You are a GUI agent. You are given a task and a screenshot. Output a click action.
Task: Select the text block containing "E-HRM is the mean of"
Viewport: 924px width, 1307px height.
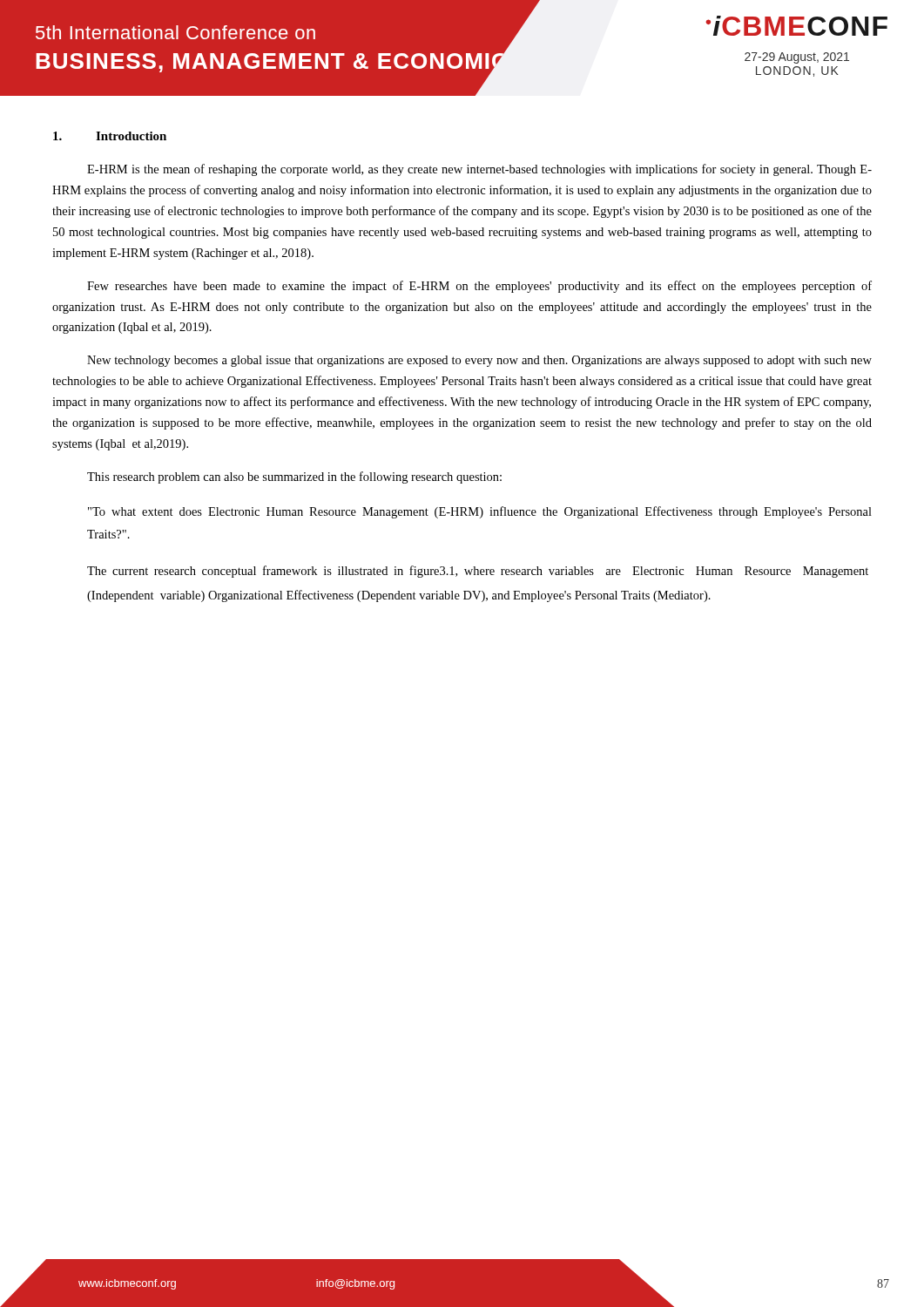tap(462, 211)
